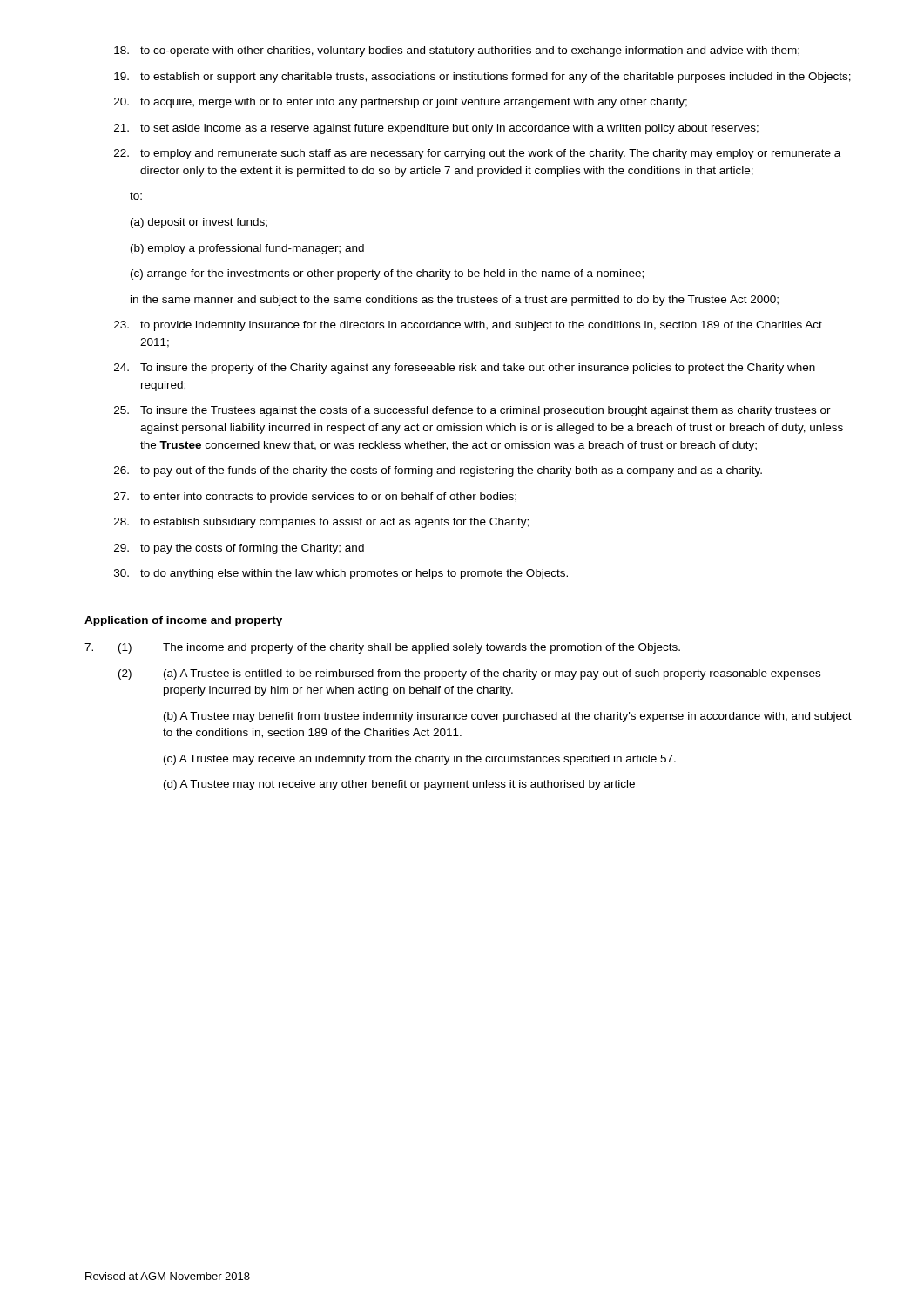The height and width of the screenshot is (1307, 924).
Task: Select the element starting "(c) A Trustee may receive an indemnity"
Action: (420, 758)
